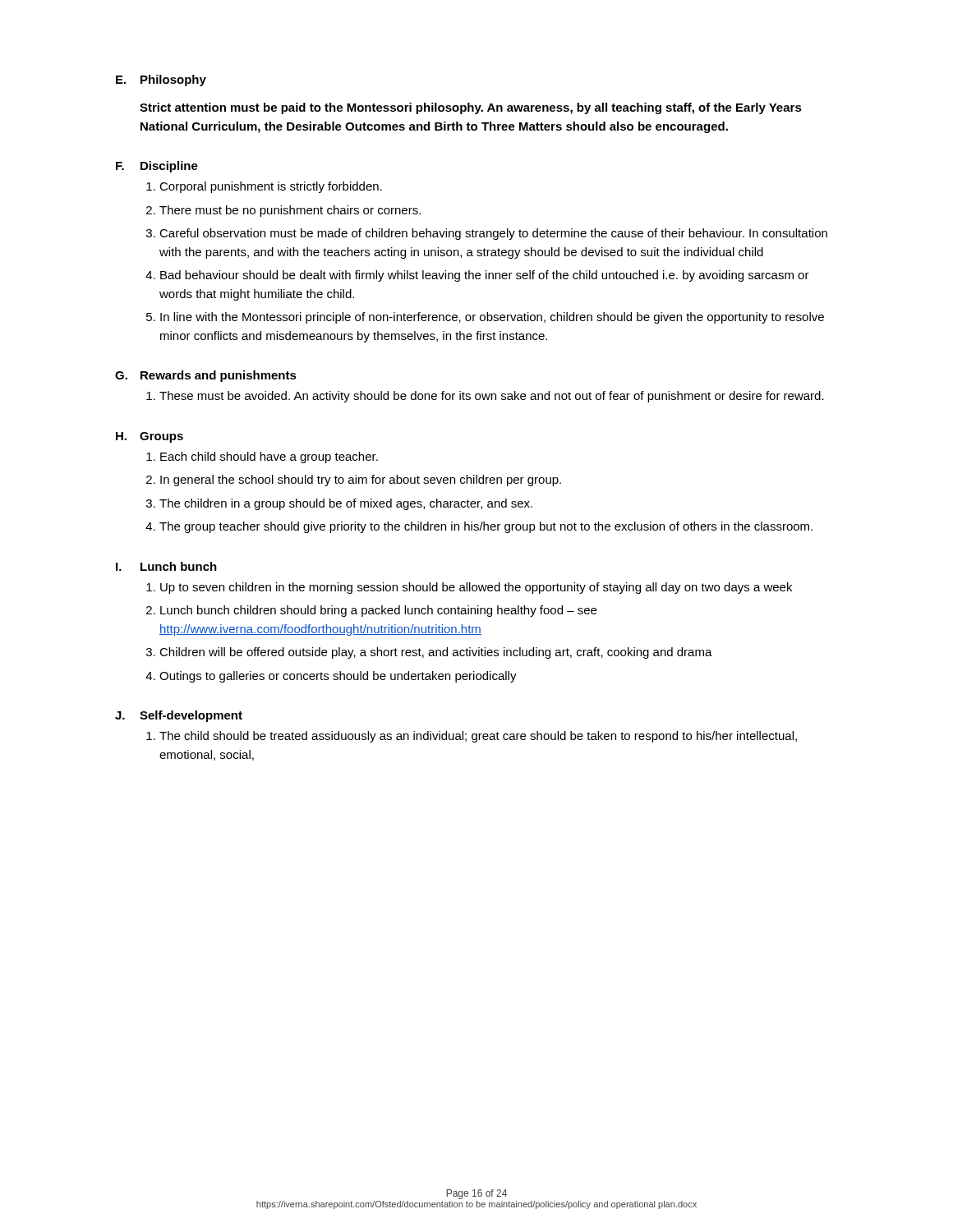Click on the section header containing "J. Self-development"
This screenshot has width=953, height=1232.
tap(179, 715)
